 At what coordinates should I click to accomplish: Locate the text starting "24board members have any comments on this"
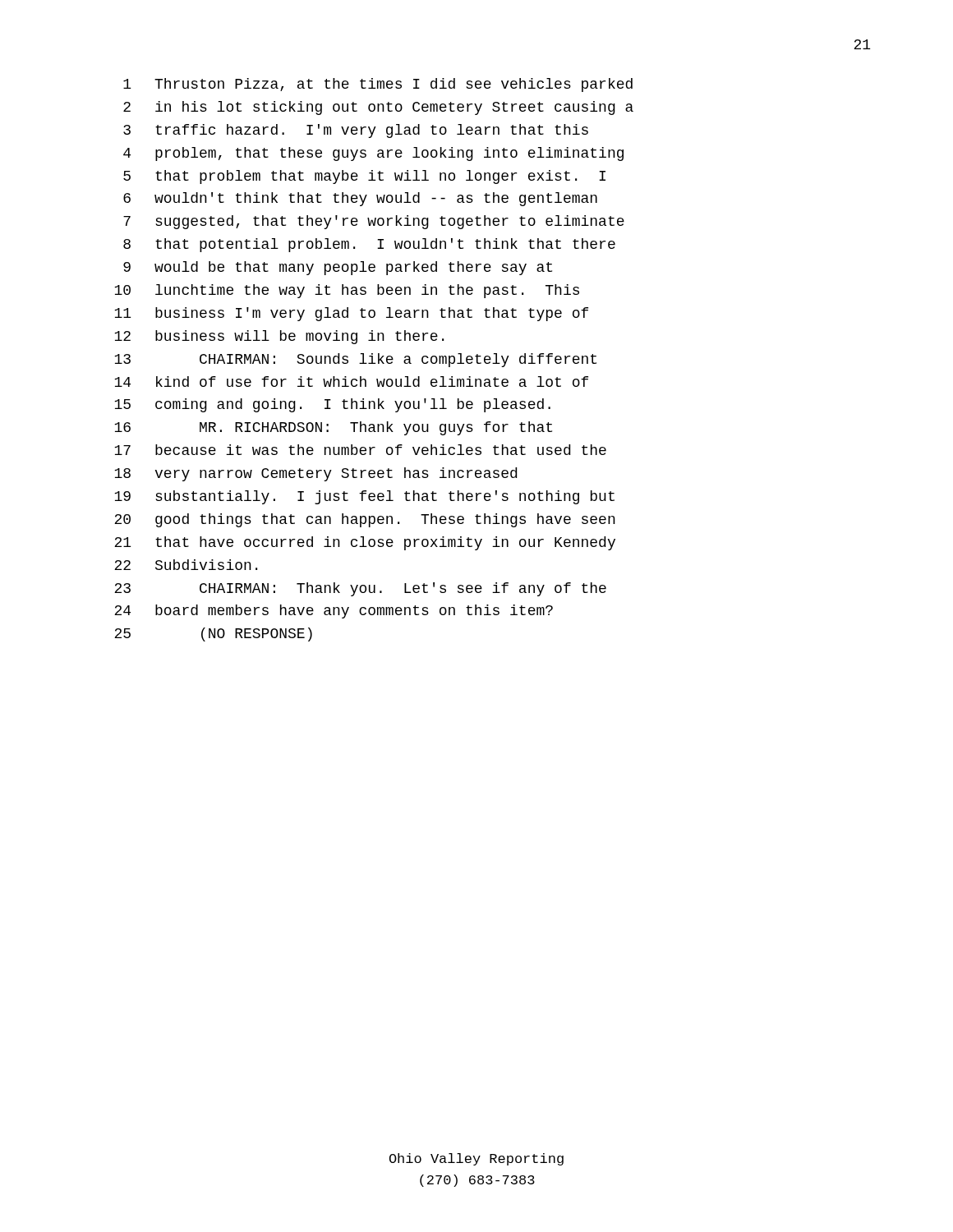(476, 612)
